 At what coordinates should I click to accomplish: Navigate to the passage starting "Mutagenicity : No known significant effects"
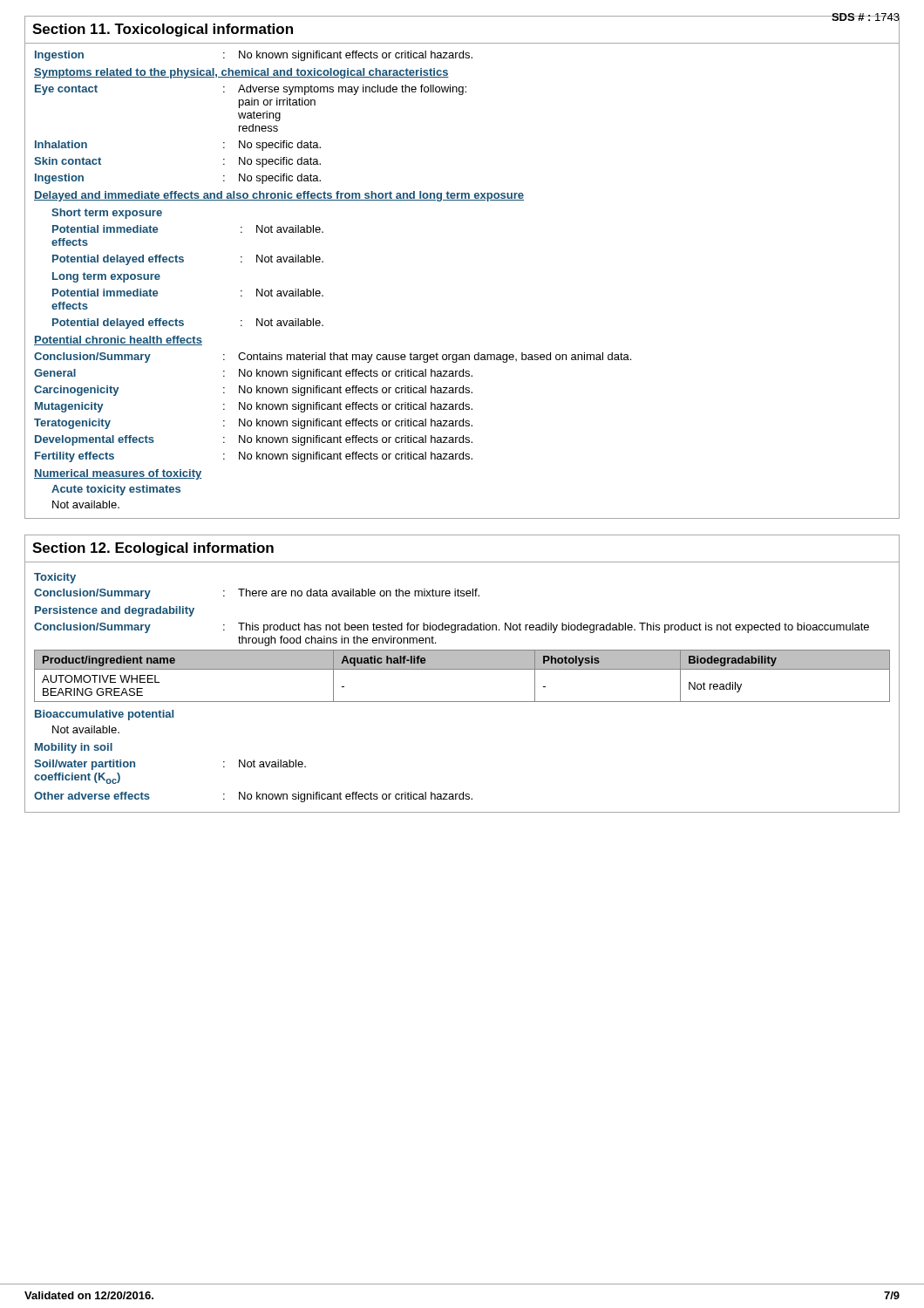(x=462, y=405)
